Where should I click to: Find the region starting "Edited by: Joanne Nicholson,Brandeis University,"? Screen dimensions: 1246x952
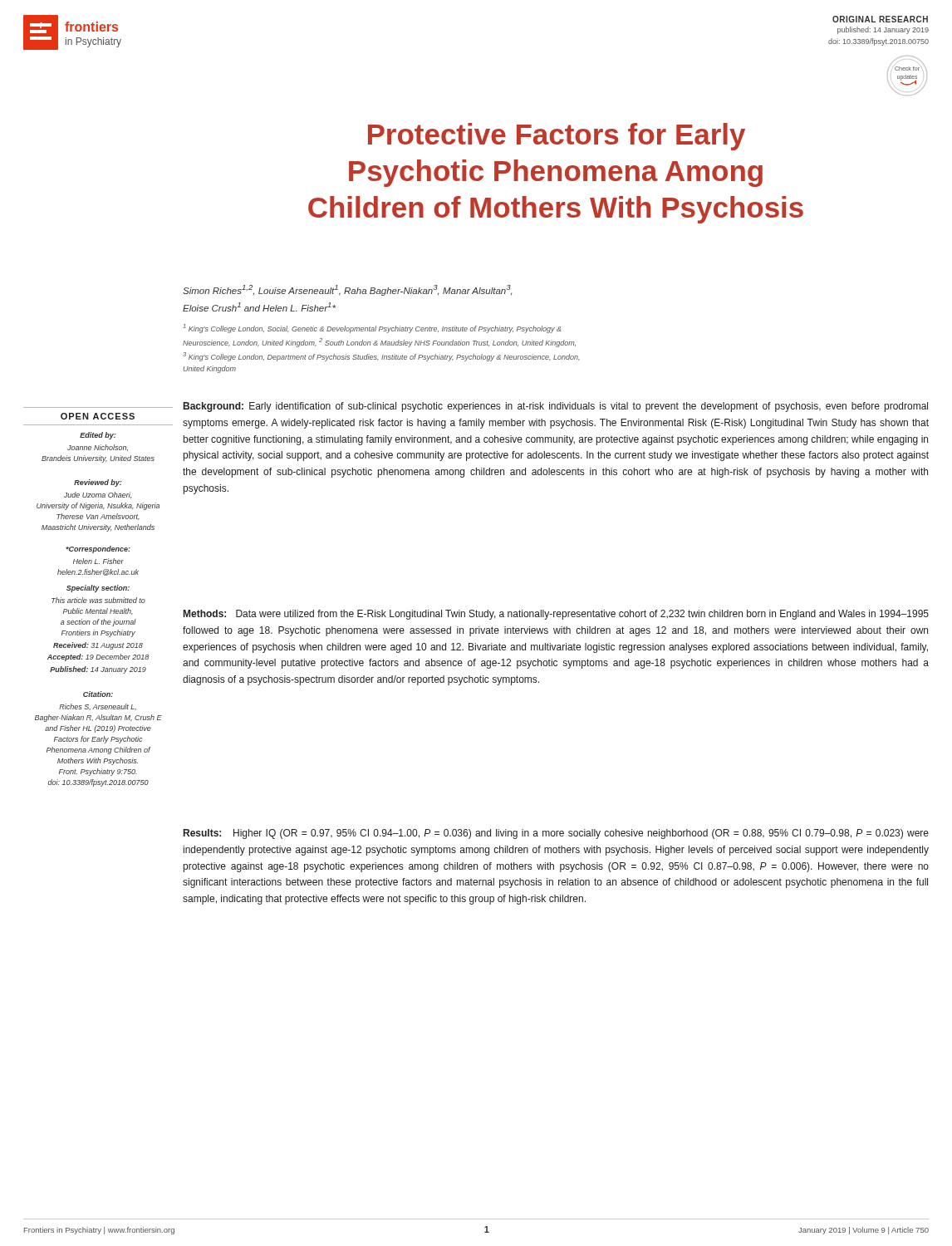click(98, 447)
